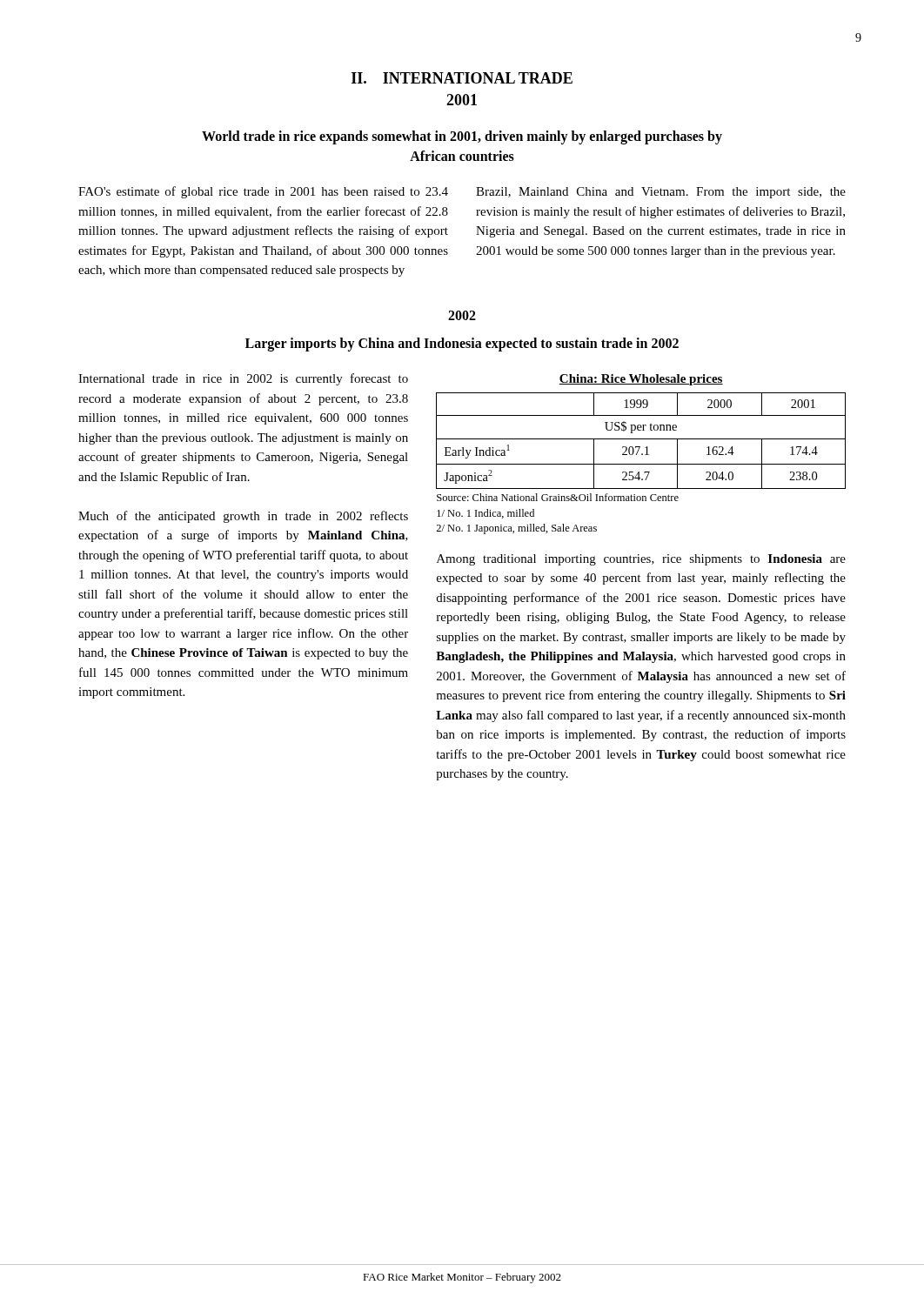Select the footnote that says "Source: China National"
This screenshot has width=924, height=1305.
point(557,513)
